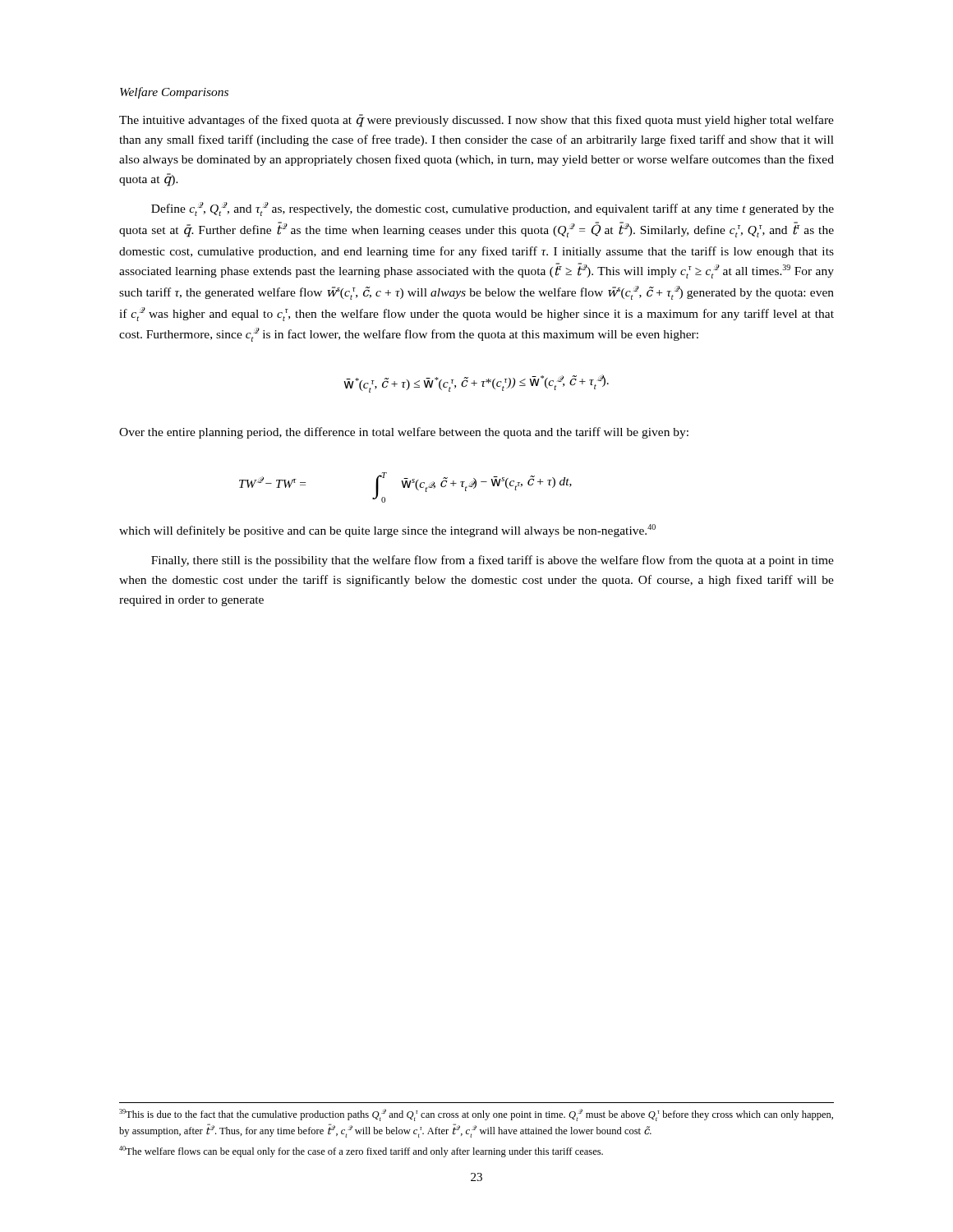
Task: Where is the passage that starts "which will definitely be positive and"?
Action: pos(387,530)
